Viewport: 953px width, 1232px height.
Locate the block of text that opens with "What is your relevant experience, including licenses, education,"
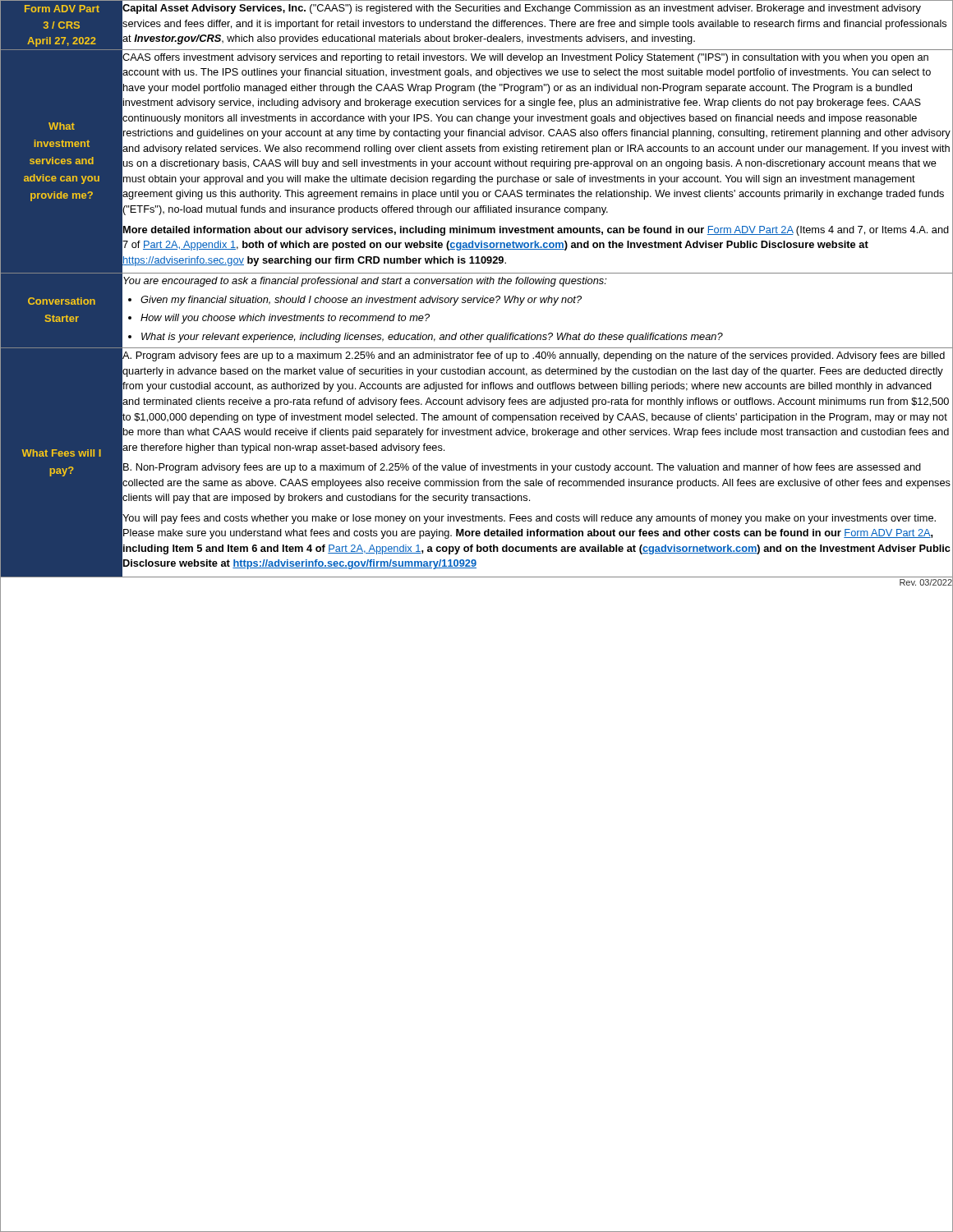coord(432,336)
